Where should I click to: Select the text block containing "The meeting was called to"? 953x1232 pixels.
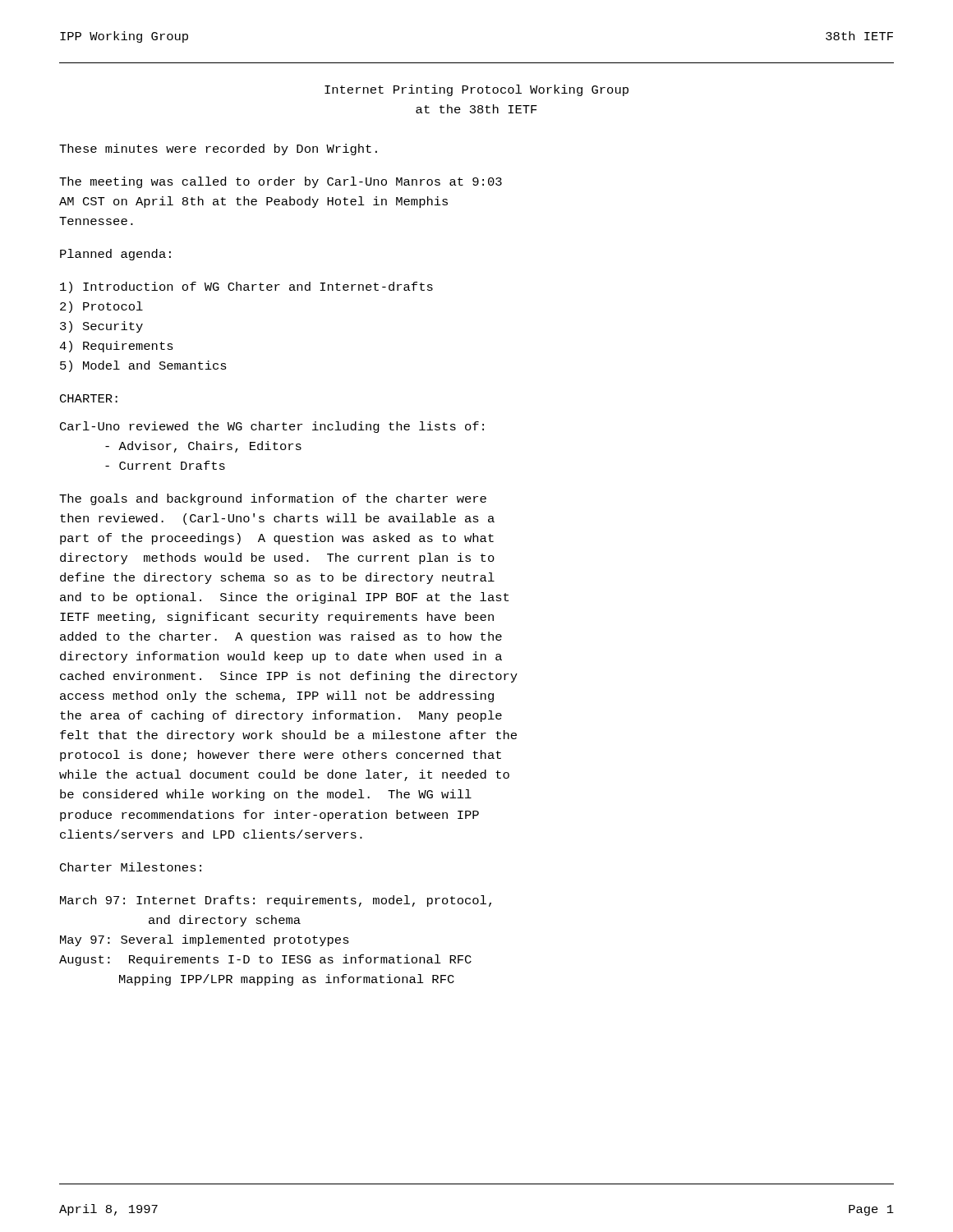[281, 202]
